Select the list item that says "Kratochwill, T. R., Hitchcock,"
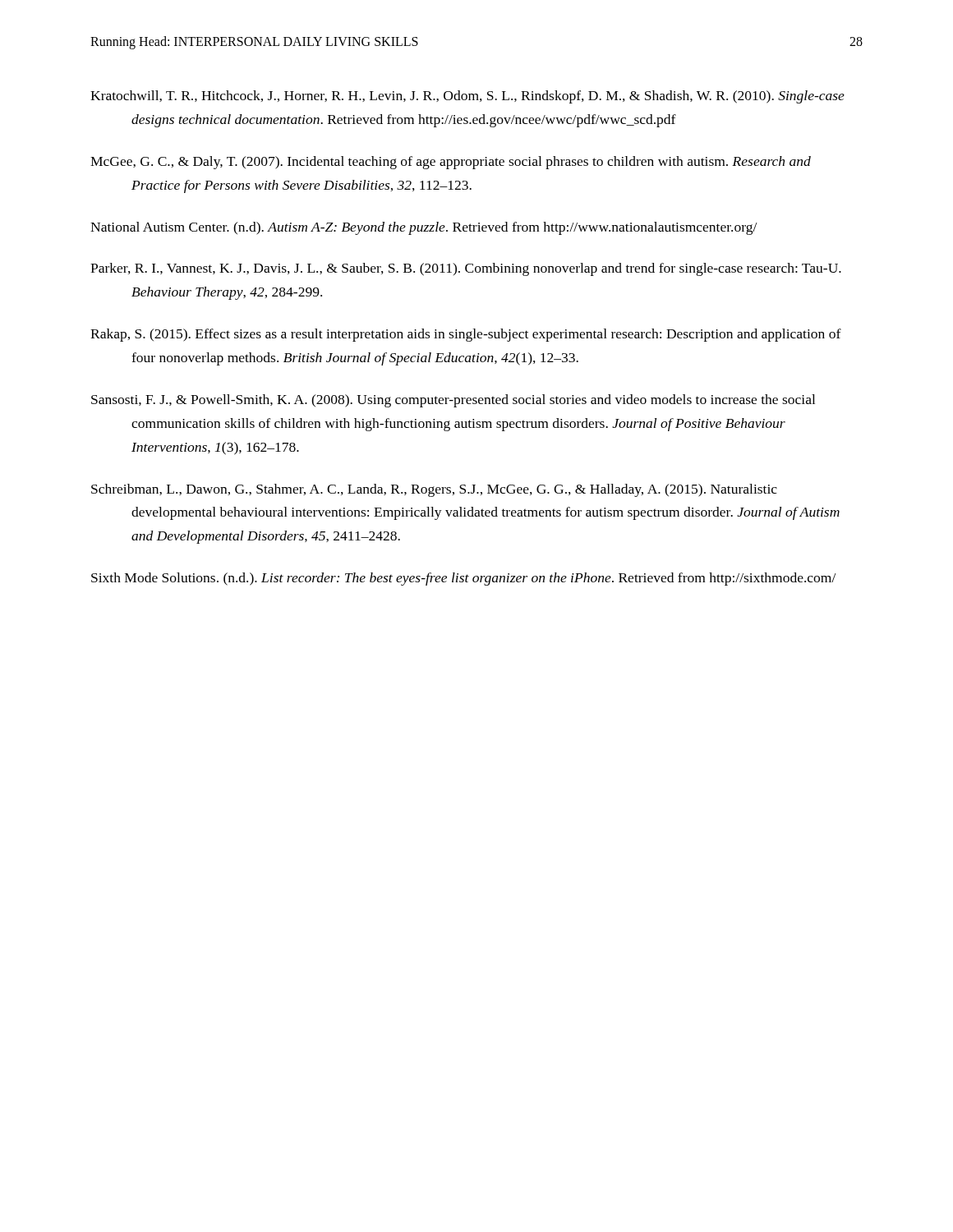 tap(467, 107)
